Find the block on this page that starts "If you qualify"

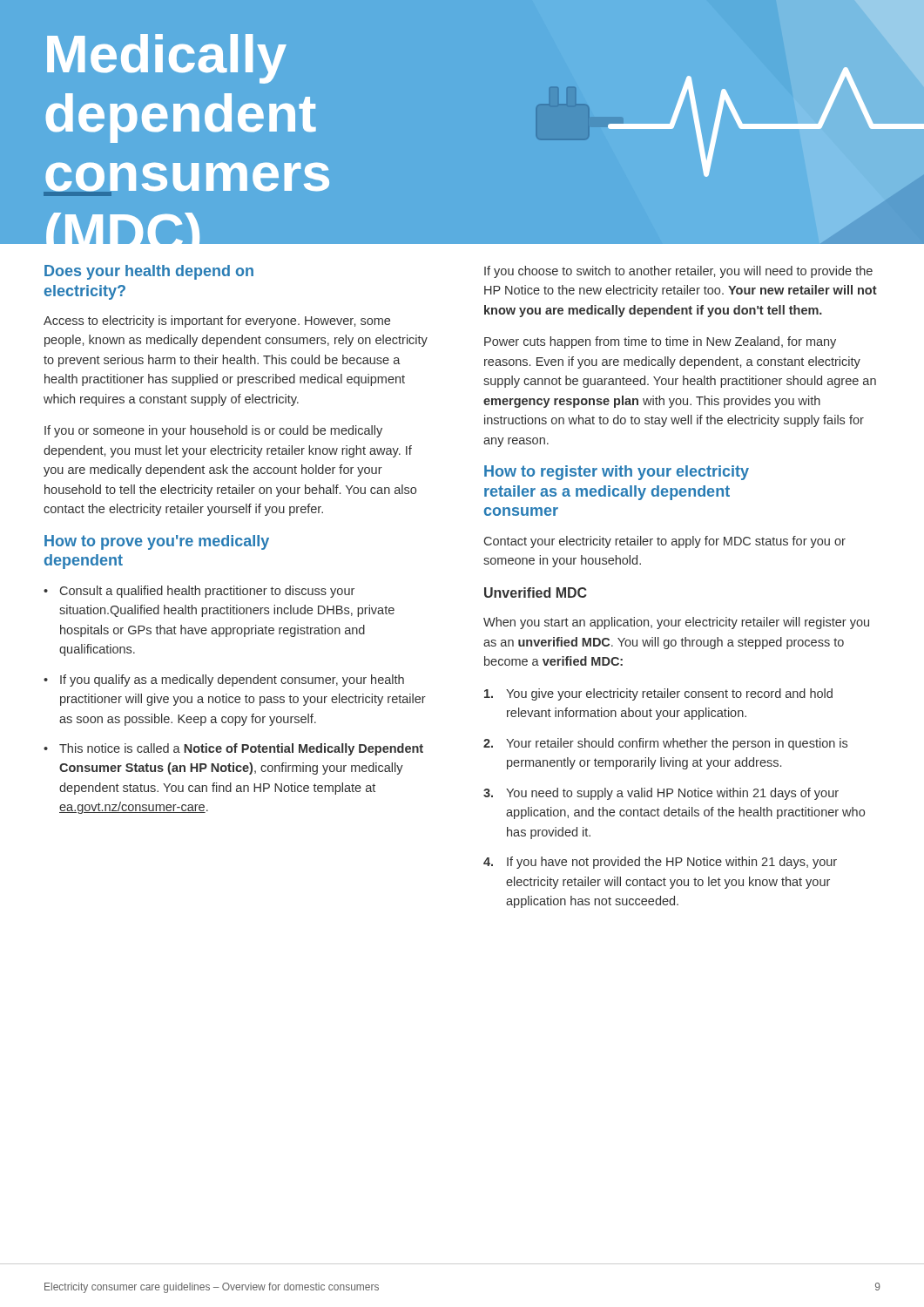pyautogui.click(x=242, y=699)
